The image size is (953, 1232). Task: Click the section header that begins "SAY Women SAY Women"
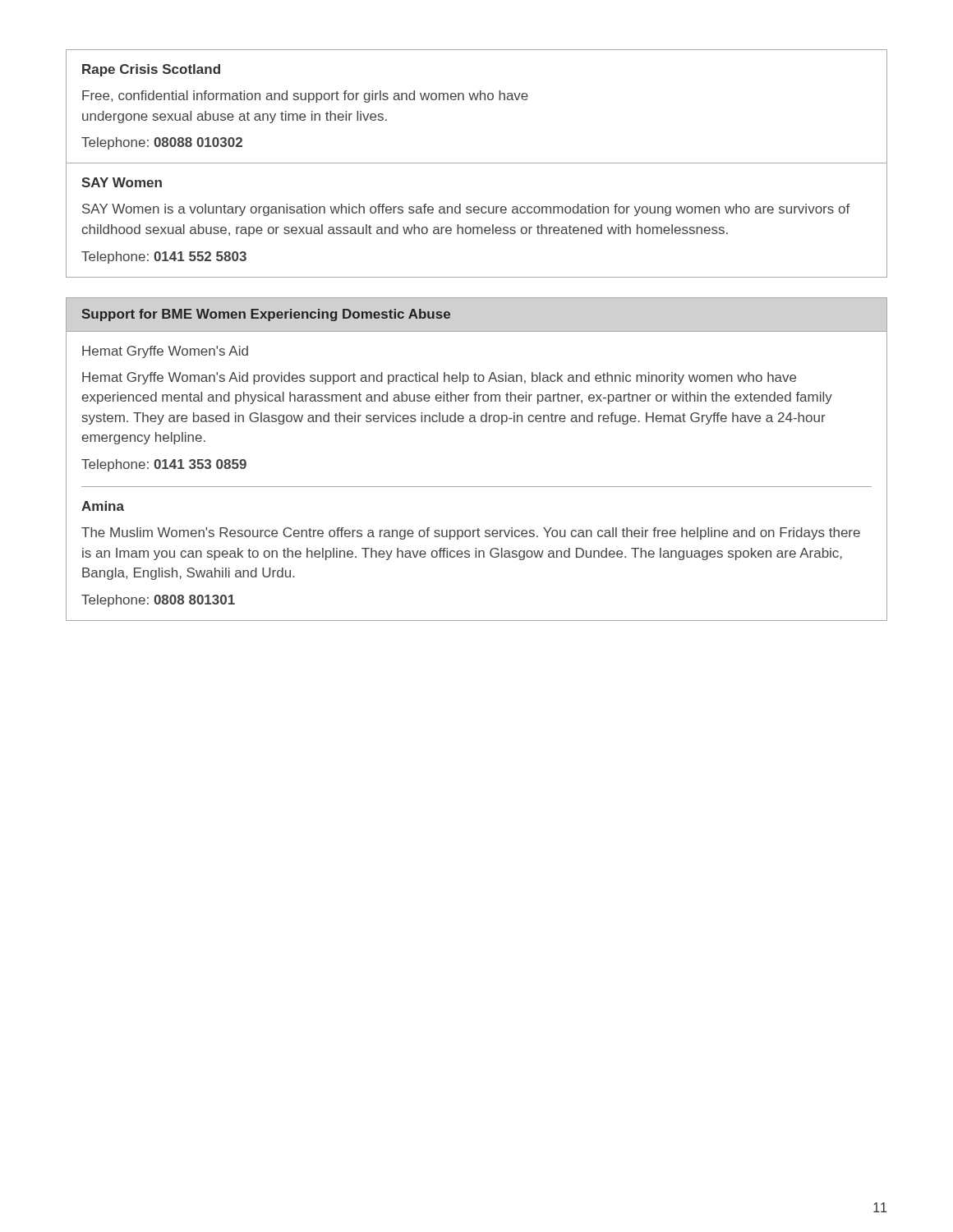point(476,220)
